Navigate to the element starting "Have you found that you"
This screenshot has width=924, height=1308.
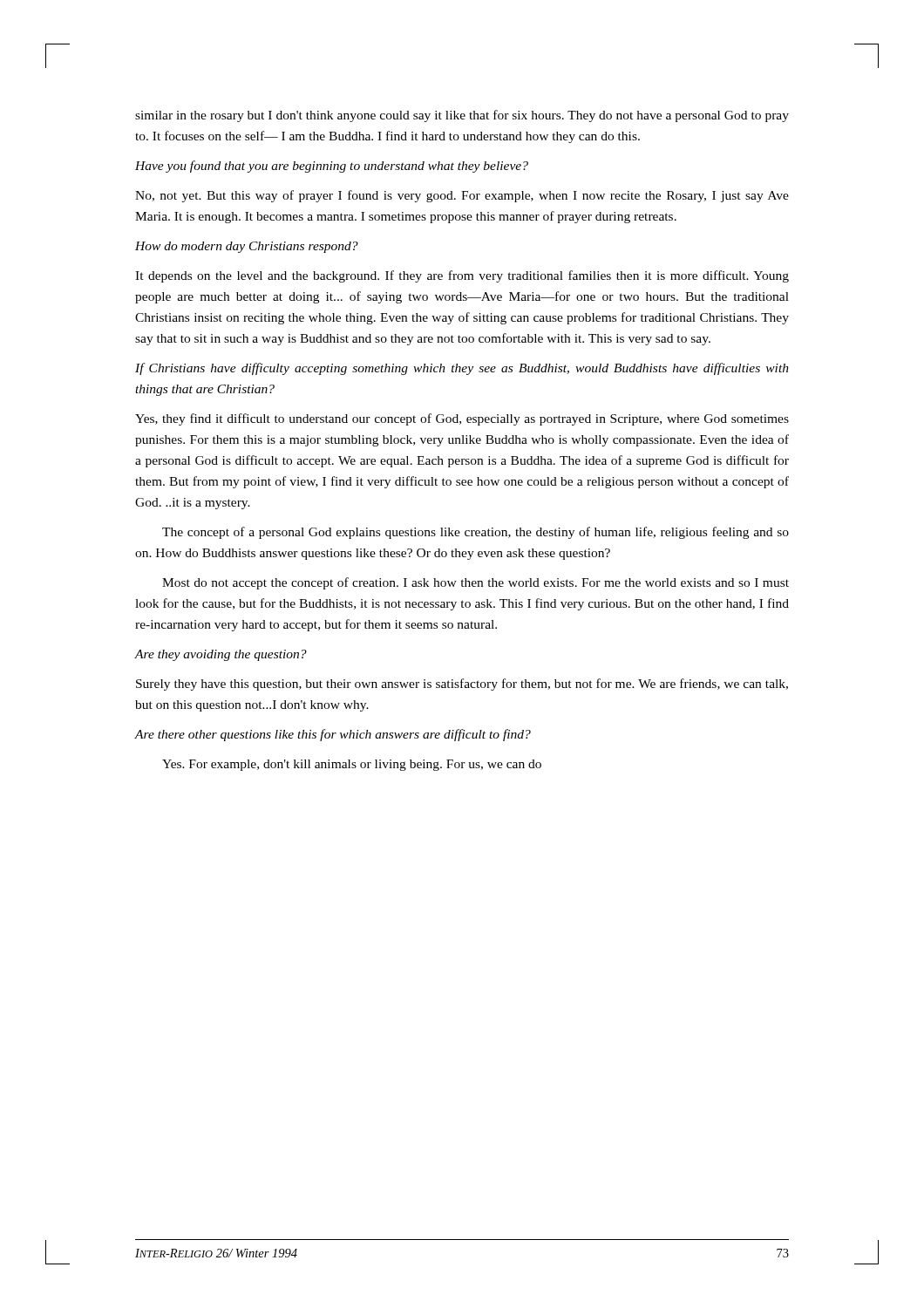click(462, 166)
